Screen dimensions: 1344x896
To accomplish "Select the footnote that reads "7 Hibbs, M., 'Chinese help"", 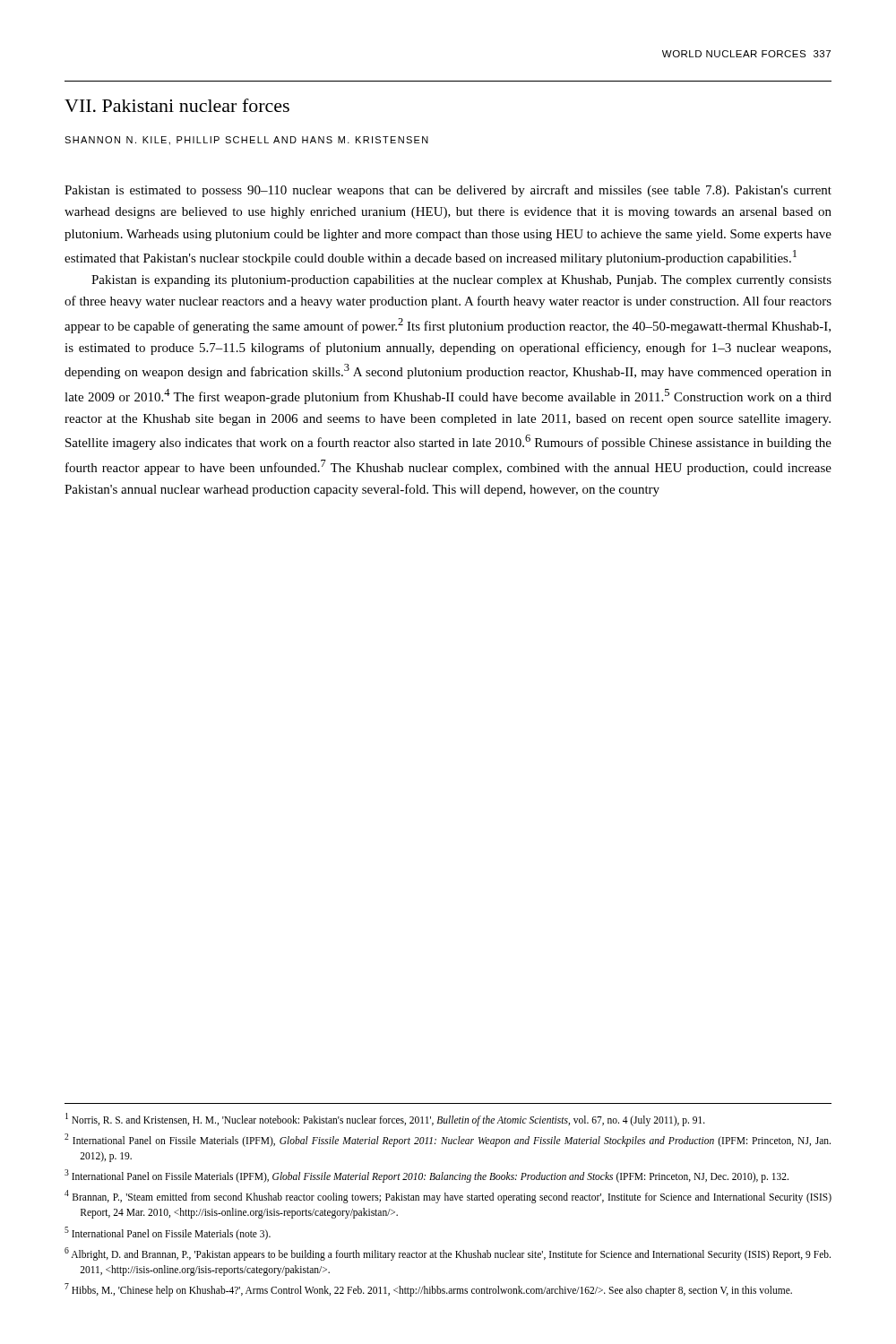I will [429, 1288].
